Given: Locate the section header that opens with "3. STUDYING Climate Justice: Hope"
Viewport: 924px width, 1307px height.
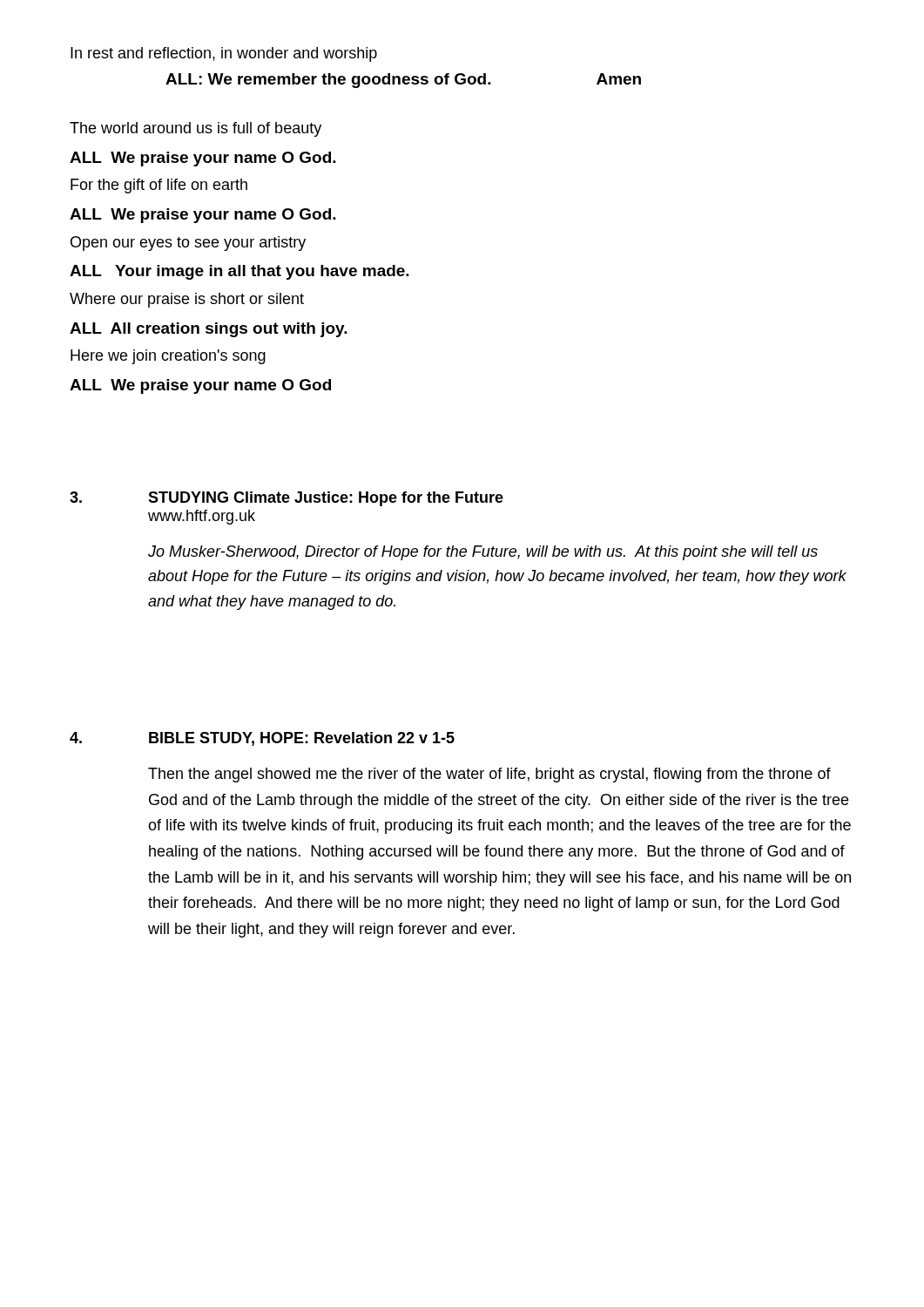Looking at the screenshot, I should click(462, 551).
